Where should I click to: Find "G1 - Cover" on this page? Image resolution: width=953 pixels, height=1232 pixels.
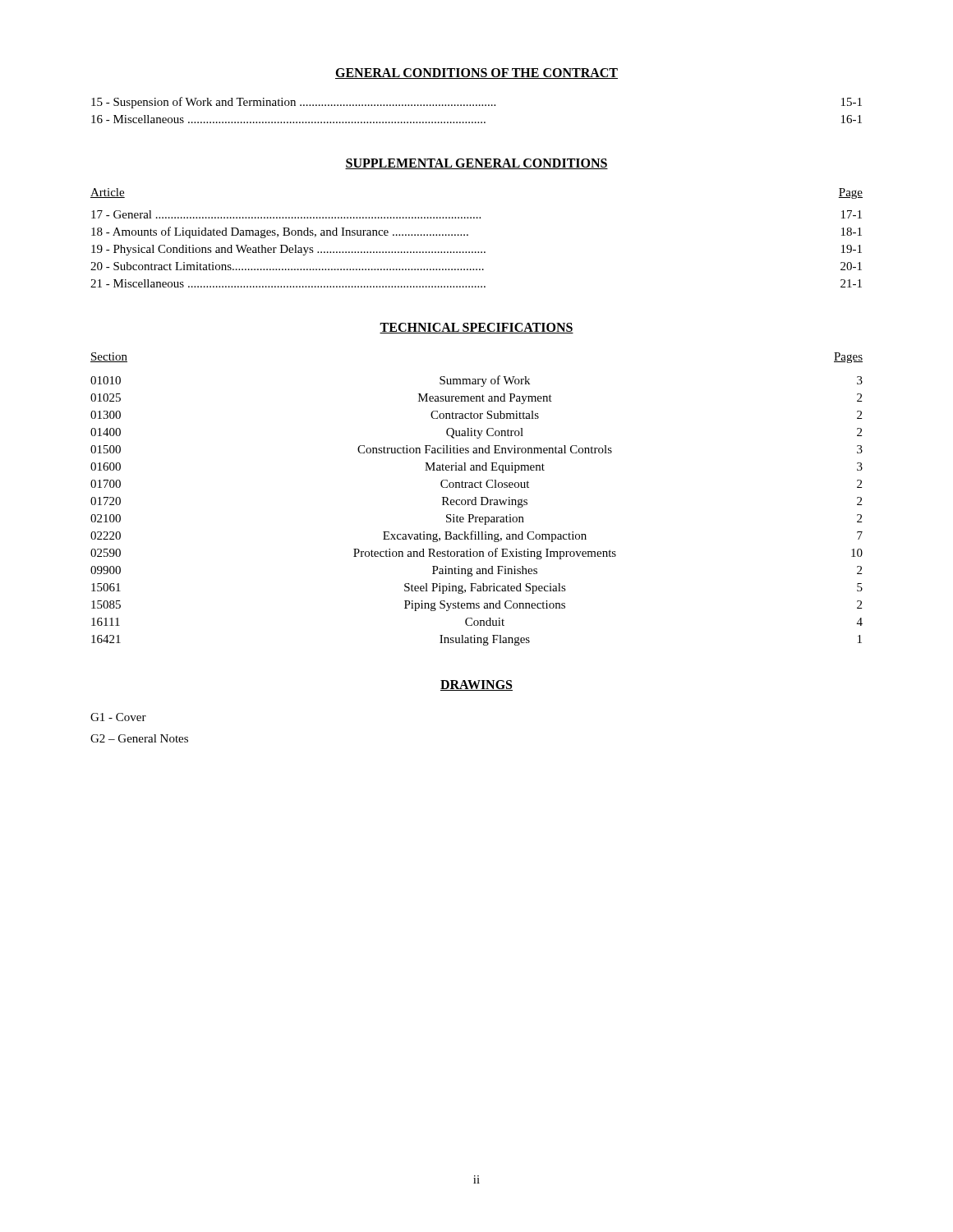pos(118,717)
